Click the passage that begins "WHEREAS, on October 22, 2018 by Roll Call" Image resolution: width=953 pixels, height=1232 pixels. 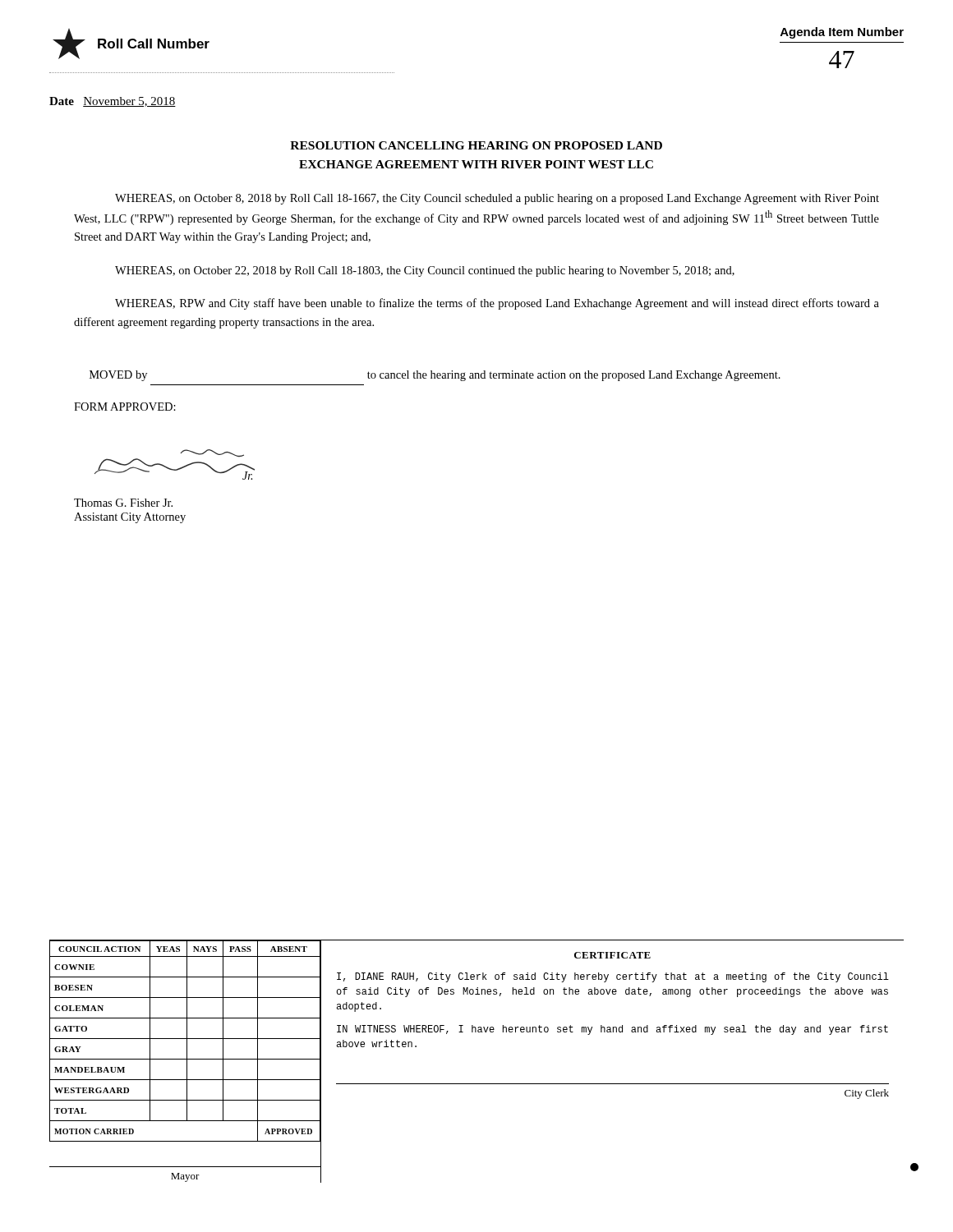tap(425, 270)
